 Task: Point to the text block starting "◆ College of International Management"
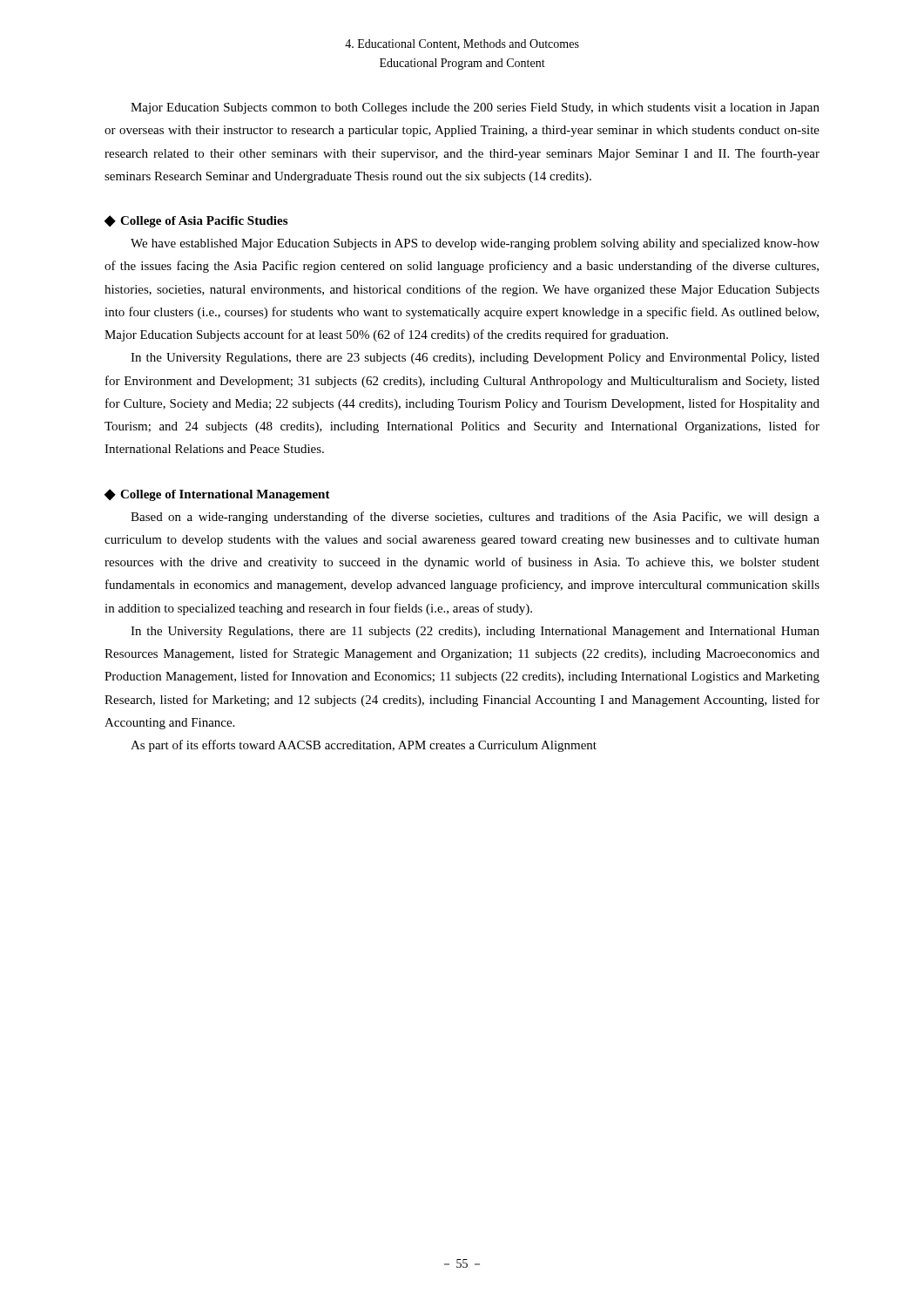click(217, 493)
